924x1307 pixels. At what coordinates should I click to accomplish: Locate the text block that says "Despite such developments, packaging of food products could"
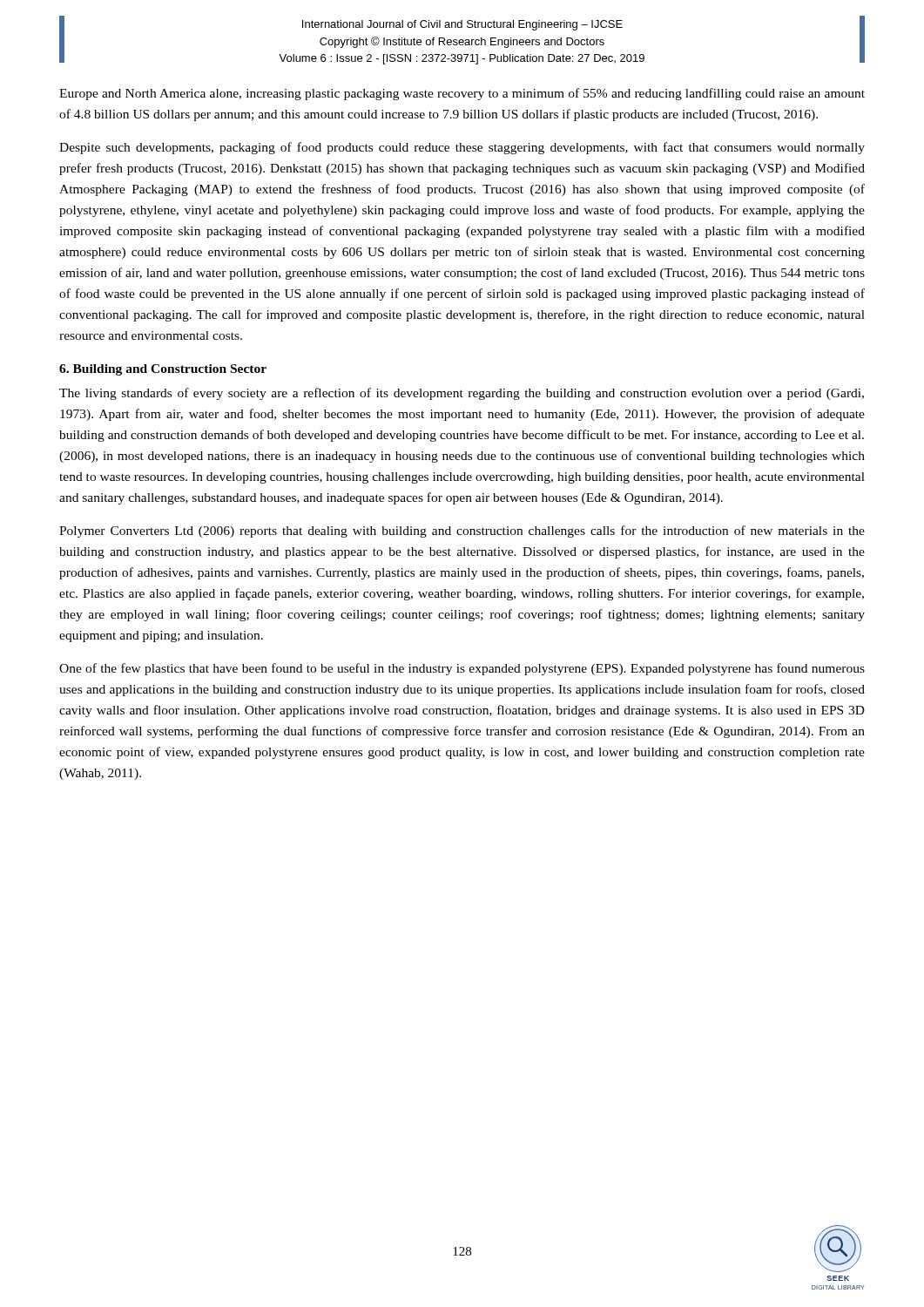pyautogui.click(x=462, y=241)
